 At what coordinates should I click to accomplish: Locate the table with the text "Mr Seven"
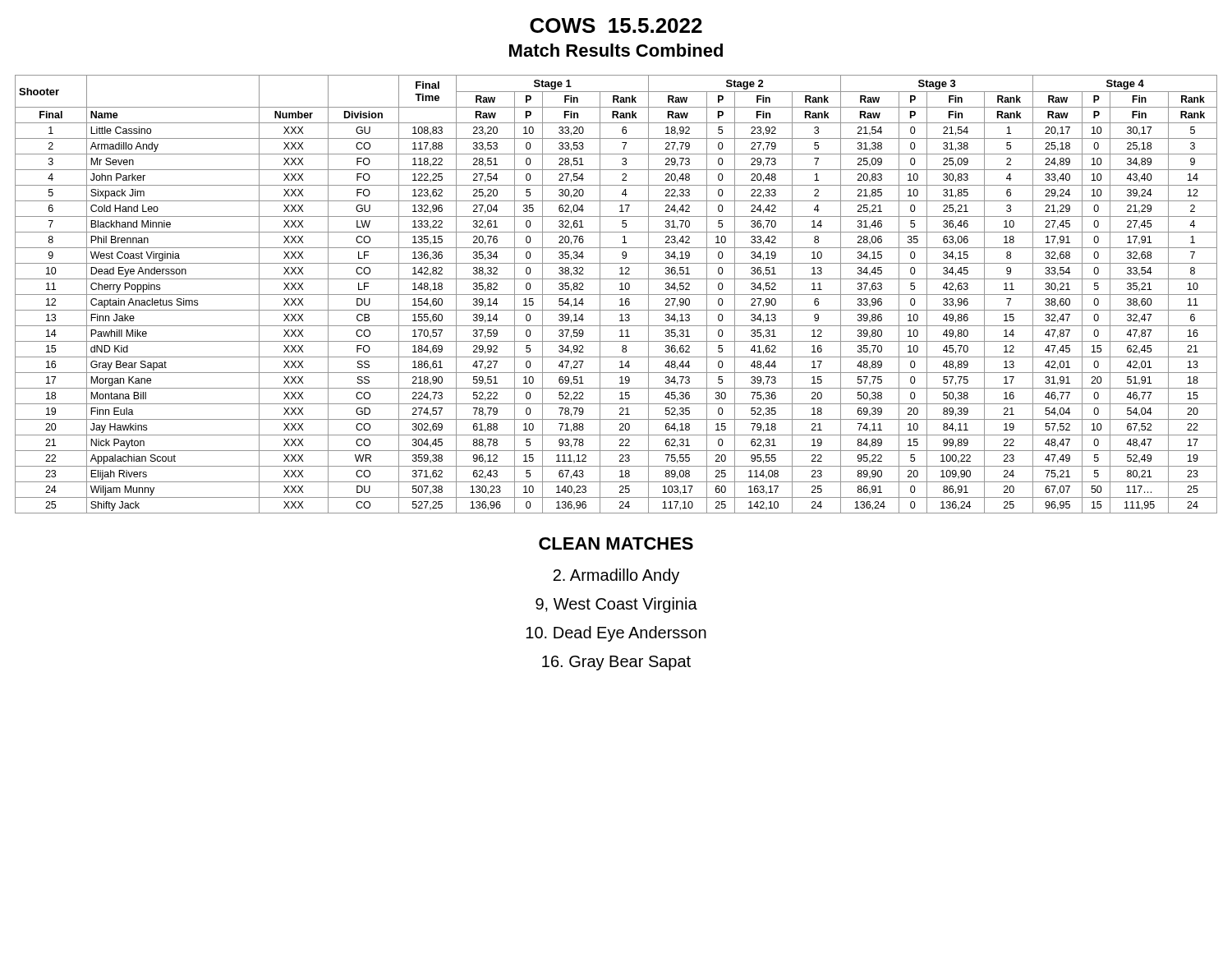[616, 294]
